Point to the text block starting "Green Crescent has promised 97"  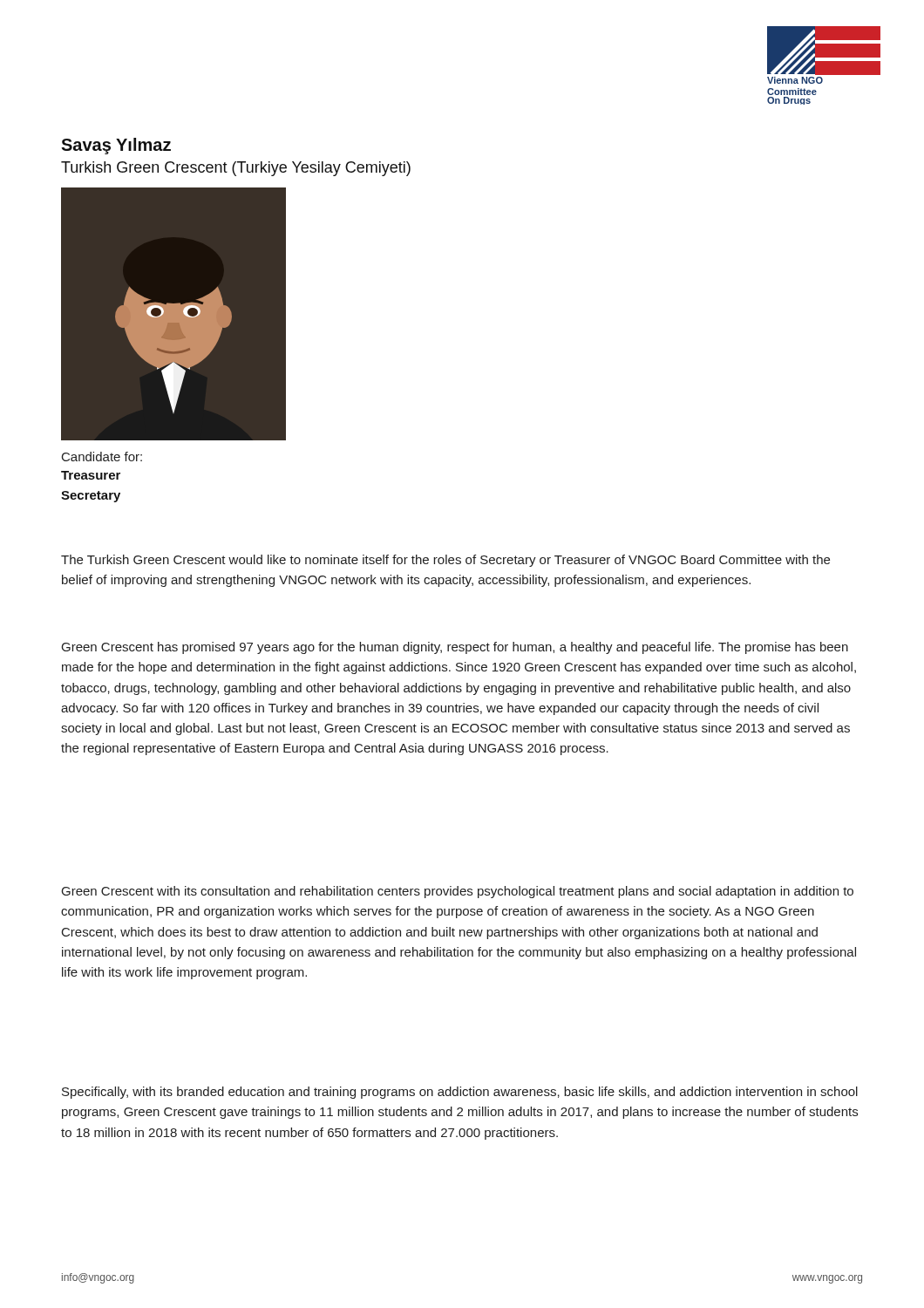459,697
